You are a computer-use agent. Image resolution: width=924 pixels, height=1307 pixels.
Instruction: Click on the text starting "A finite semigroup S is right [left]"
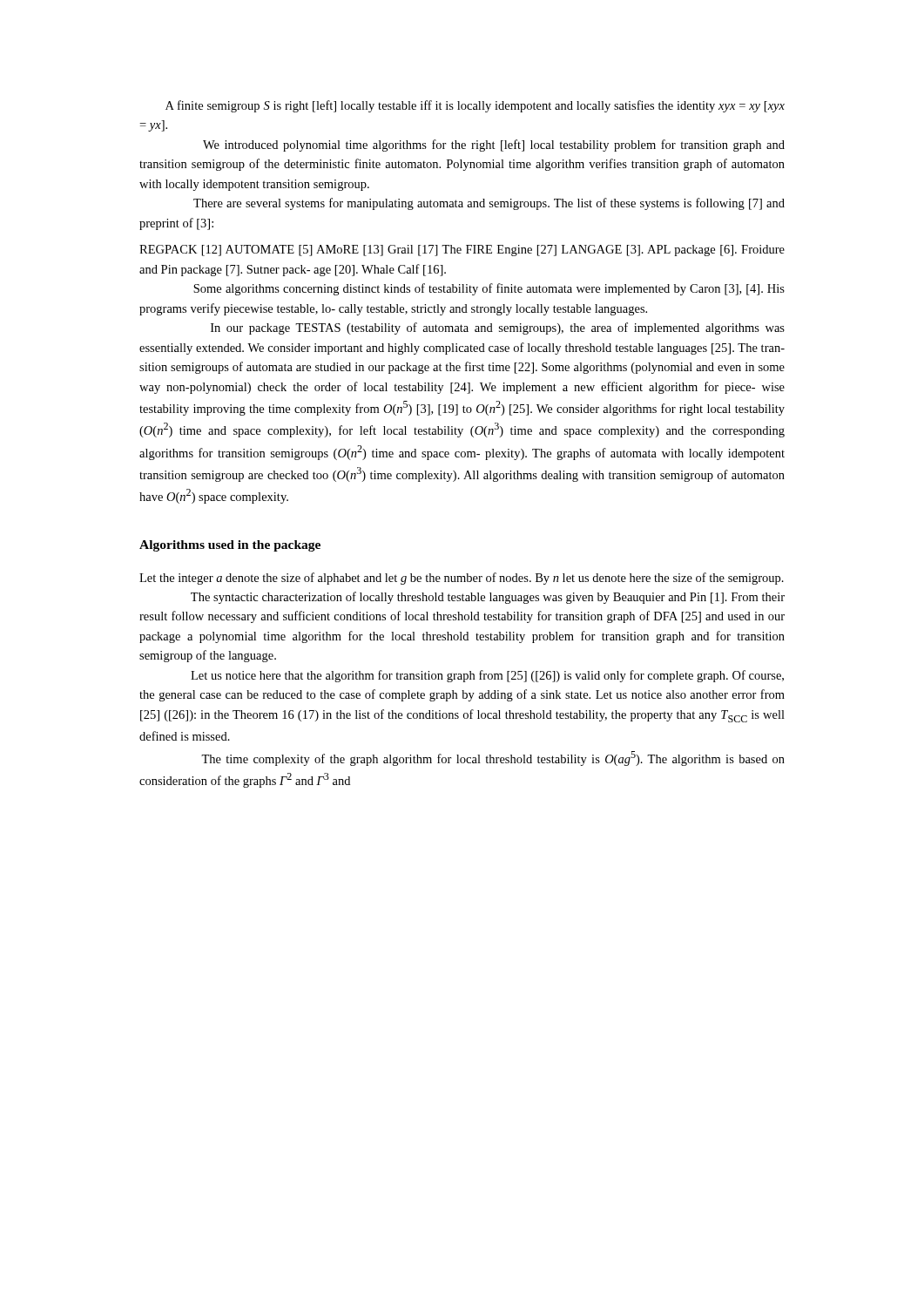[x=462, y=301]
